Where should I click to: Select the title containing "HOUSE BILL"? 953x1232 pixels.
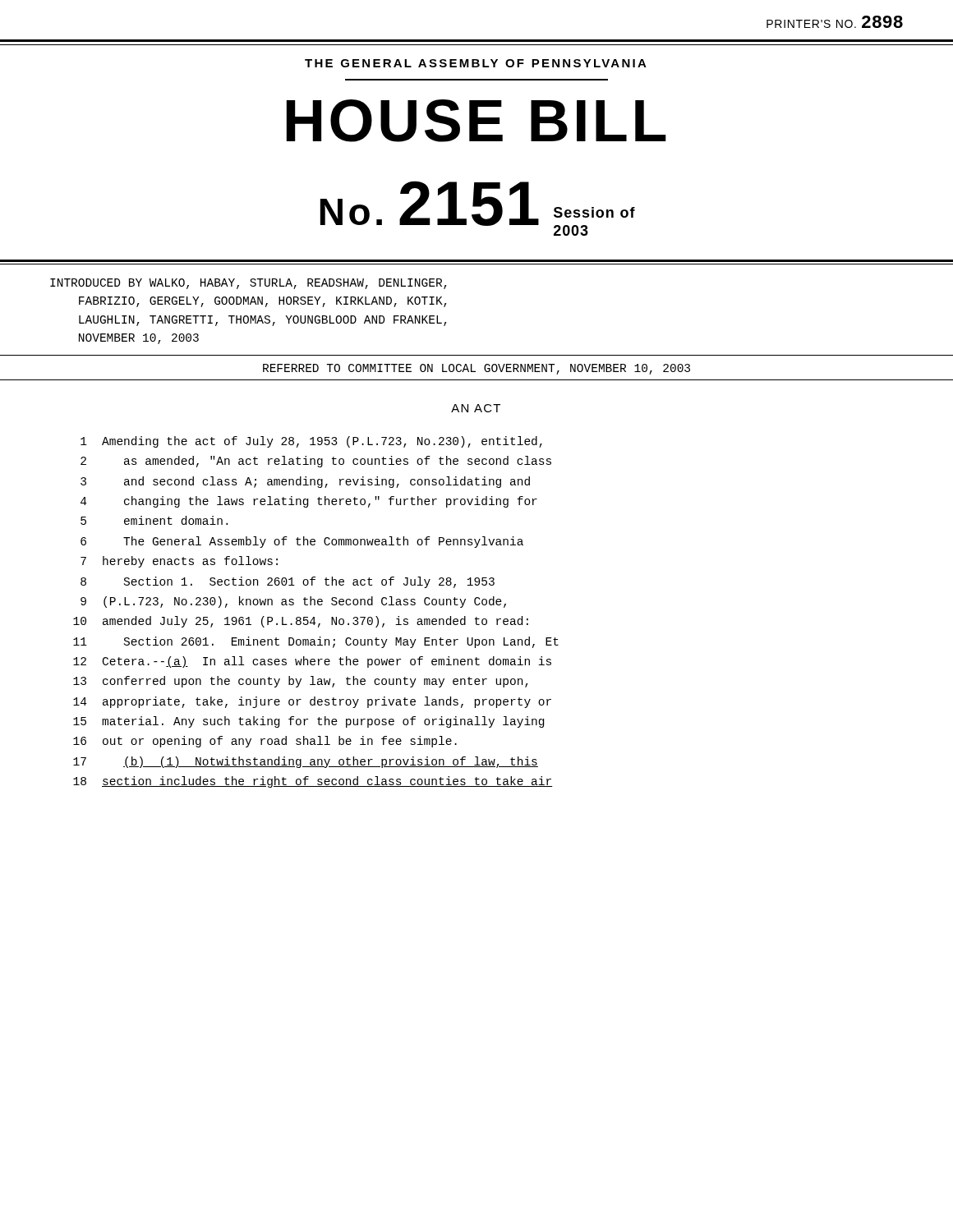(476, 121)
